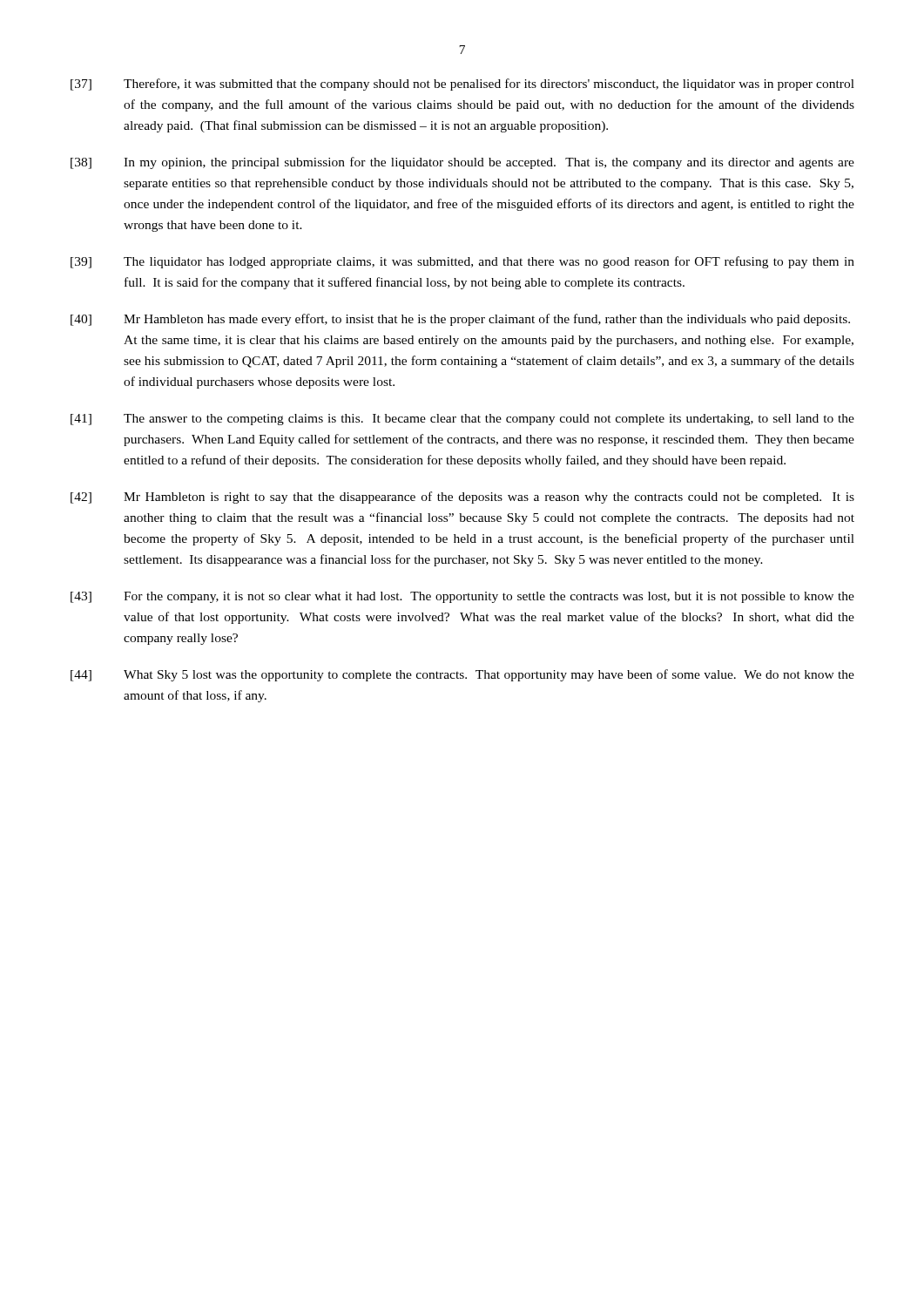
Task: Click on the block starting "[39] The liquidator has"
Action: coord(462,272)
